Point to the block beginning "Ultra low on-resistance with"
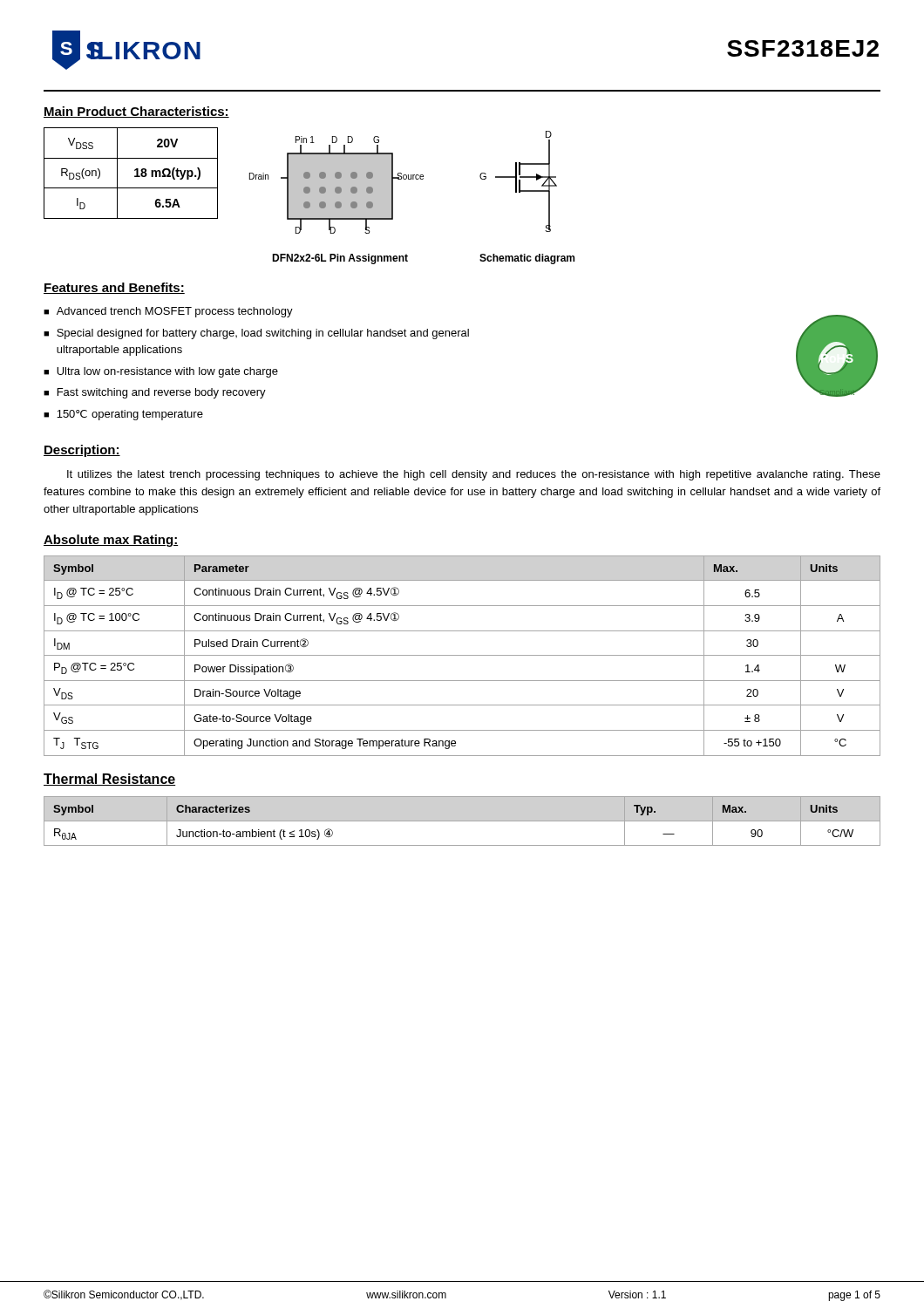Image resolution: width=924 pixels, height=1308 pixels. pos(167,371)
